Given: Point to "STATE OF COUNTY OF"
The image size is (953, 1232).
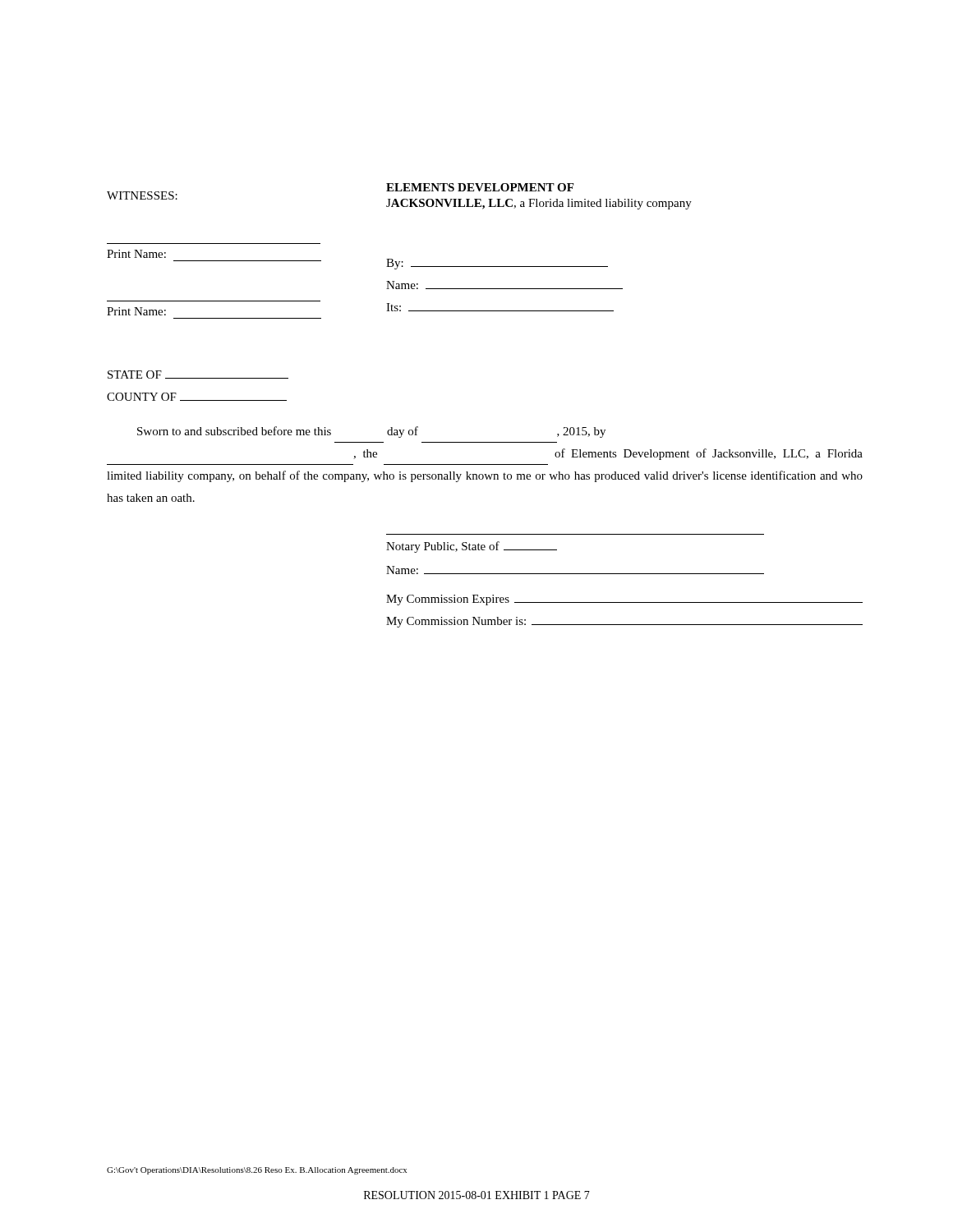Looking at the screenshot, I should click(x=198, y=375).
